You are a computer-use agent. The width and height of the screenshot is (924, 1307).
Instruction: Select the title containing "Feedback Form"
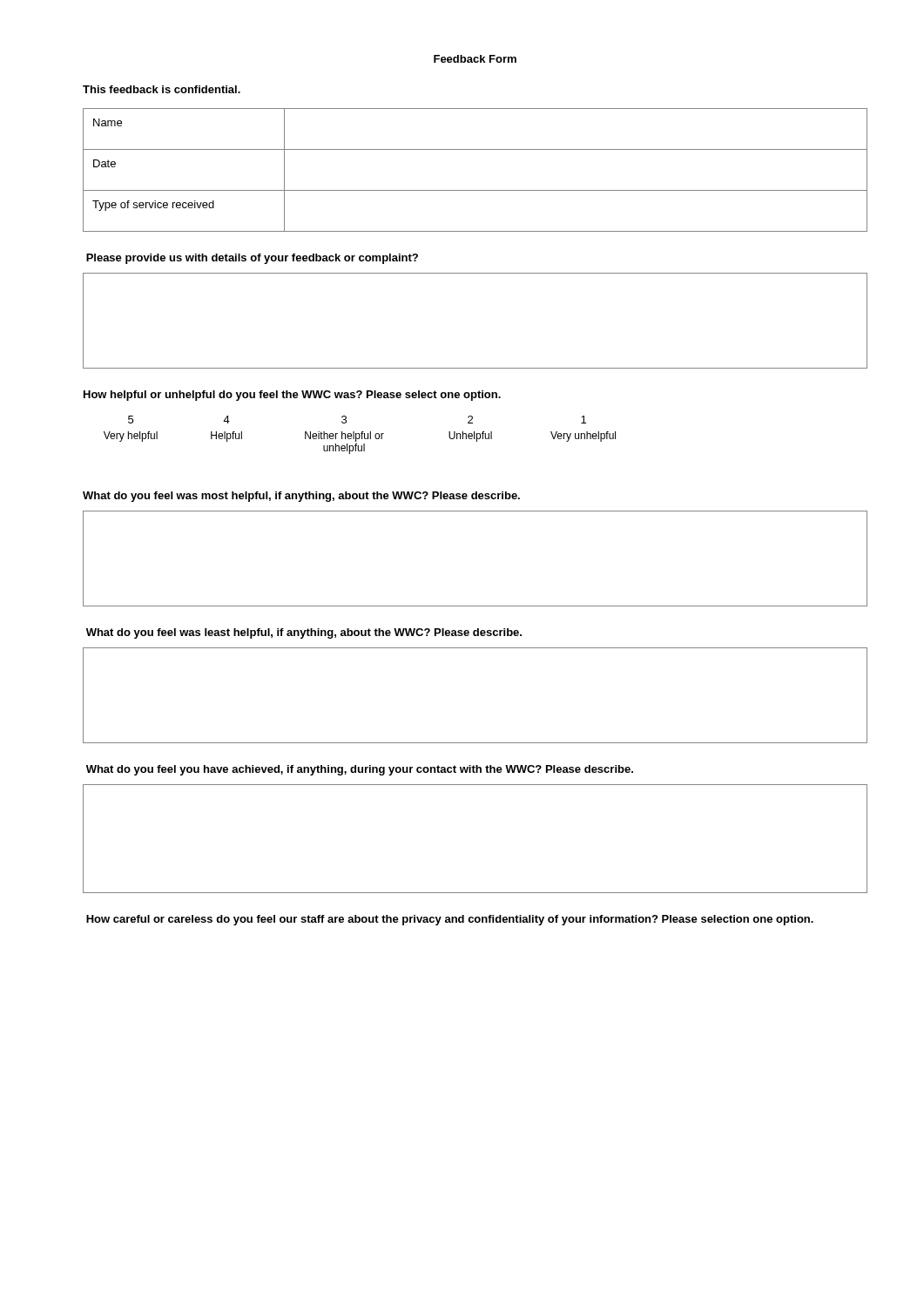[475, 59]
